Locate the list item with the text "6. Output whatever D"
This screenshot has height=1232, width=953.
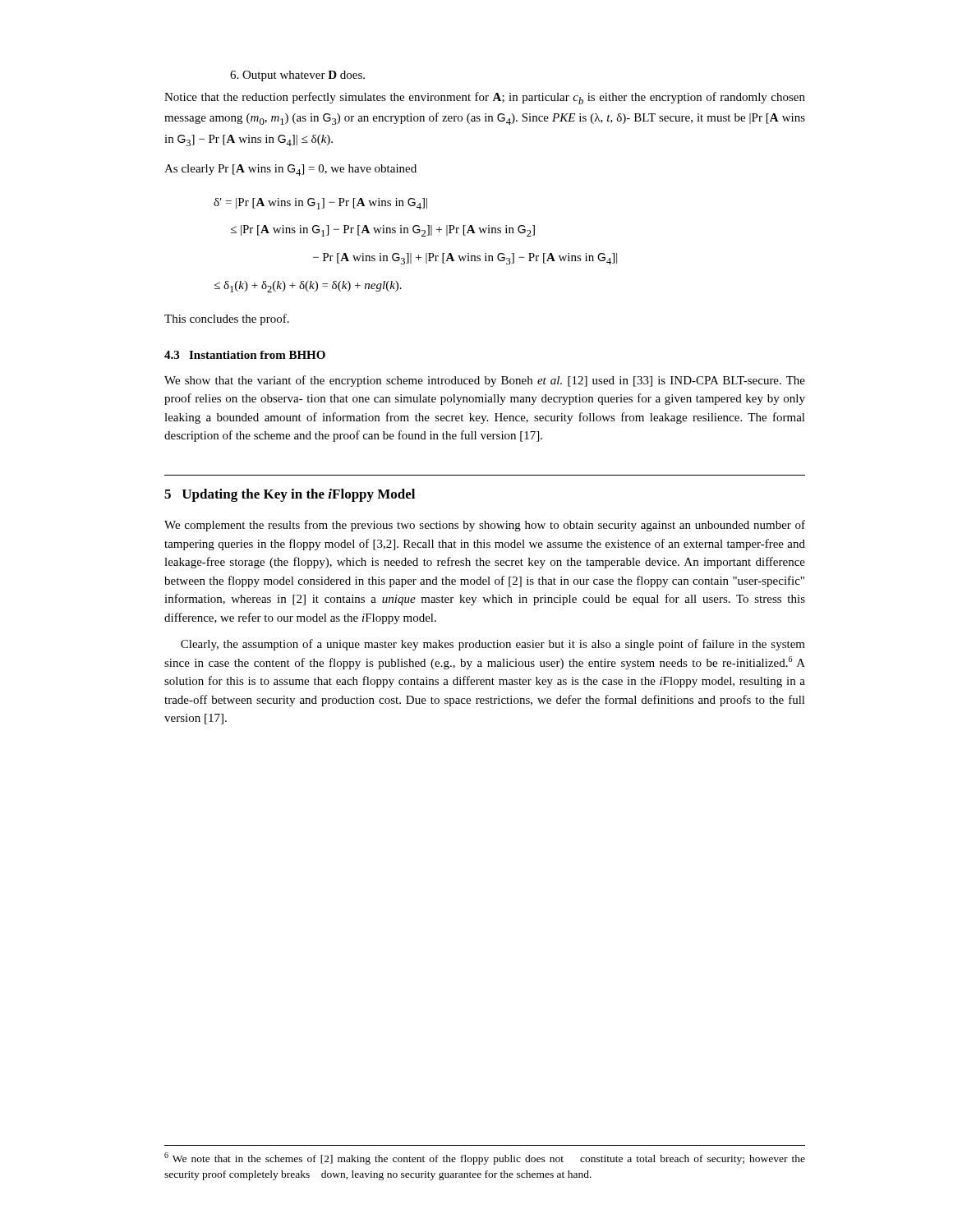coord(298,75)
